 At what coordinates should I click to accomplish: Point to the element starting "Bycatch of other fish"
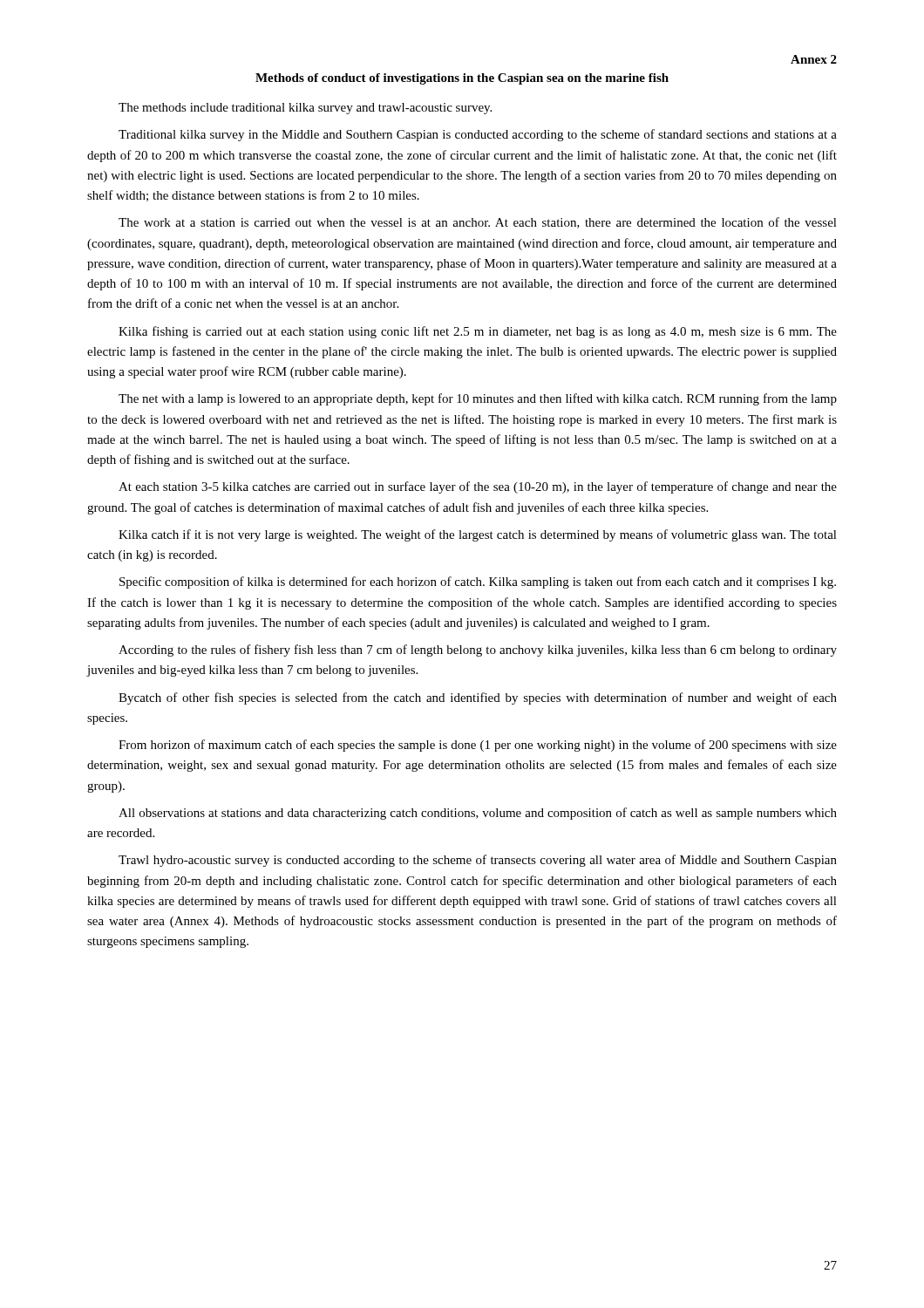[462, 707]
